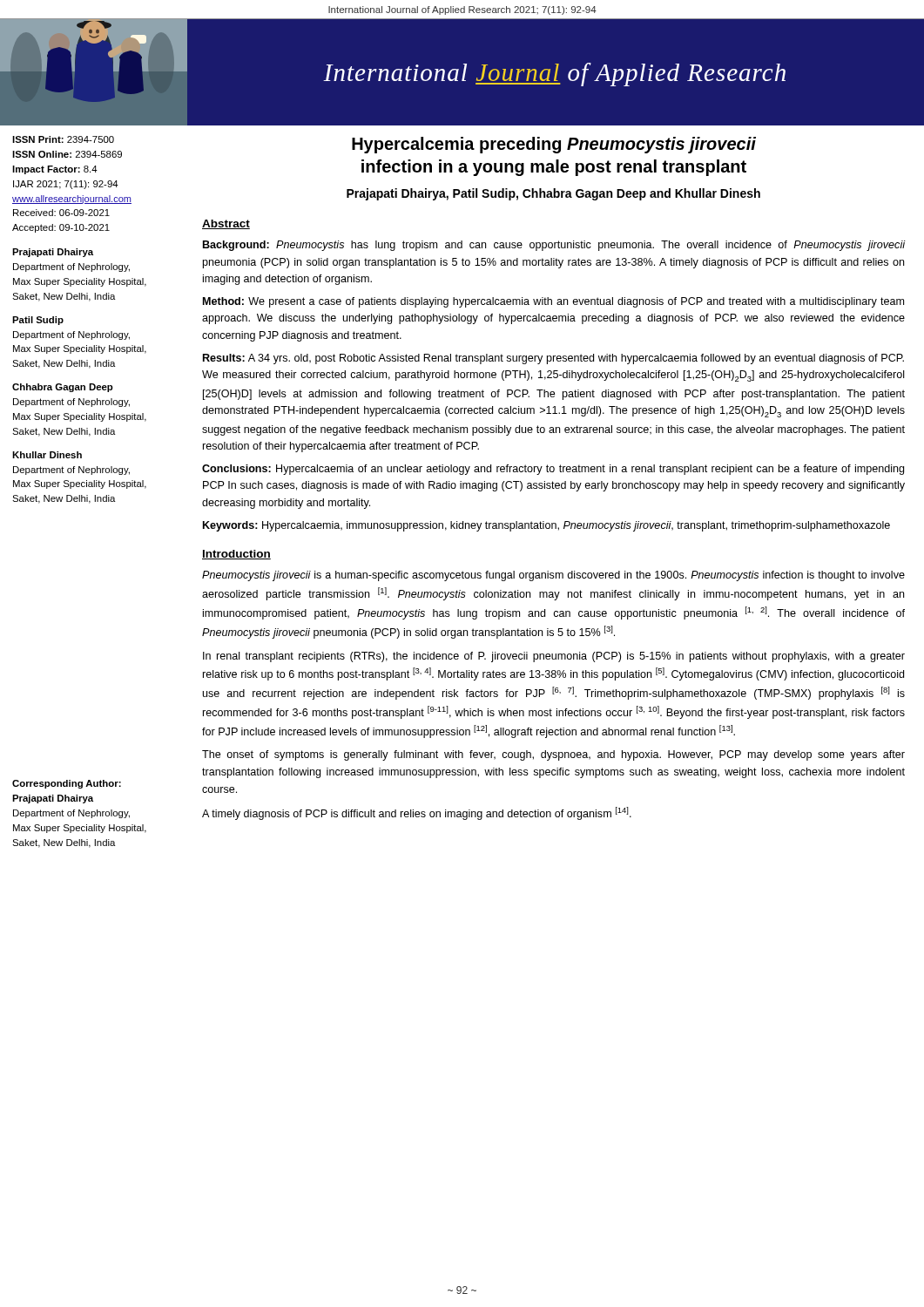The image size is (924, 1307).
Task: Locate the passage starting "In renal transplant"
Action: tap(553, 694)
